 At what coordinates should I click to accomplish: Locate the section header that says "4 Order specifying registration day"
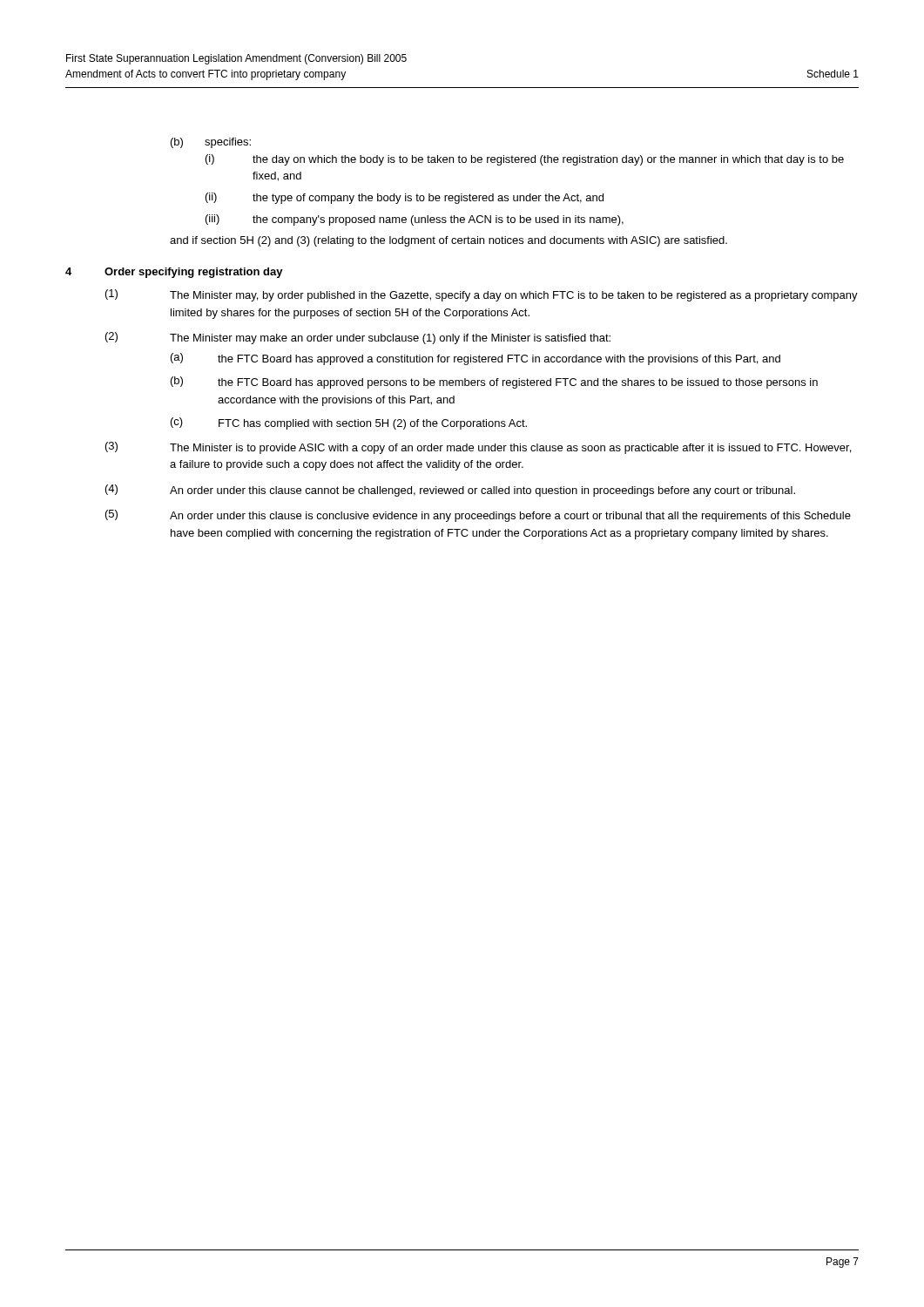tap(174, 272)
